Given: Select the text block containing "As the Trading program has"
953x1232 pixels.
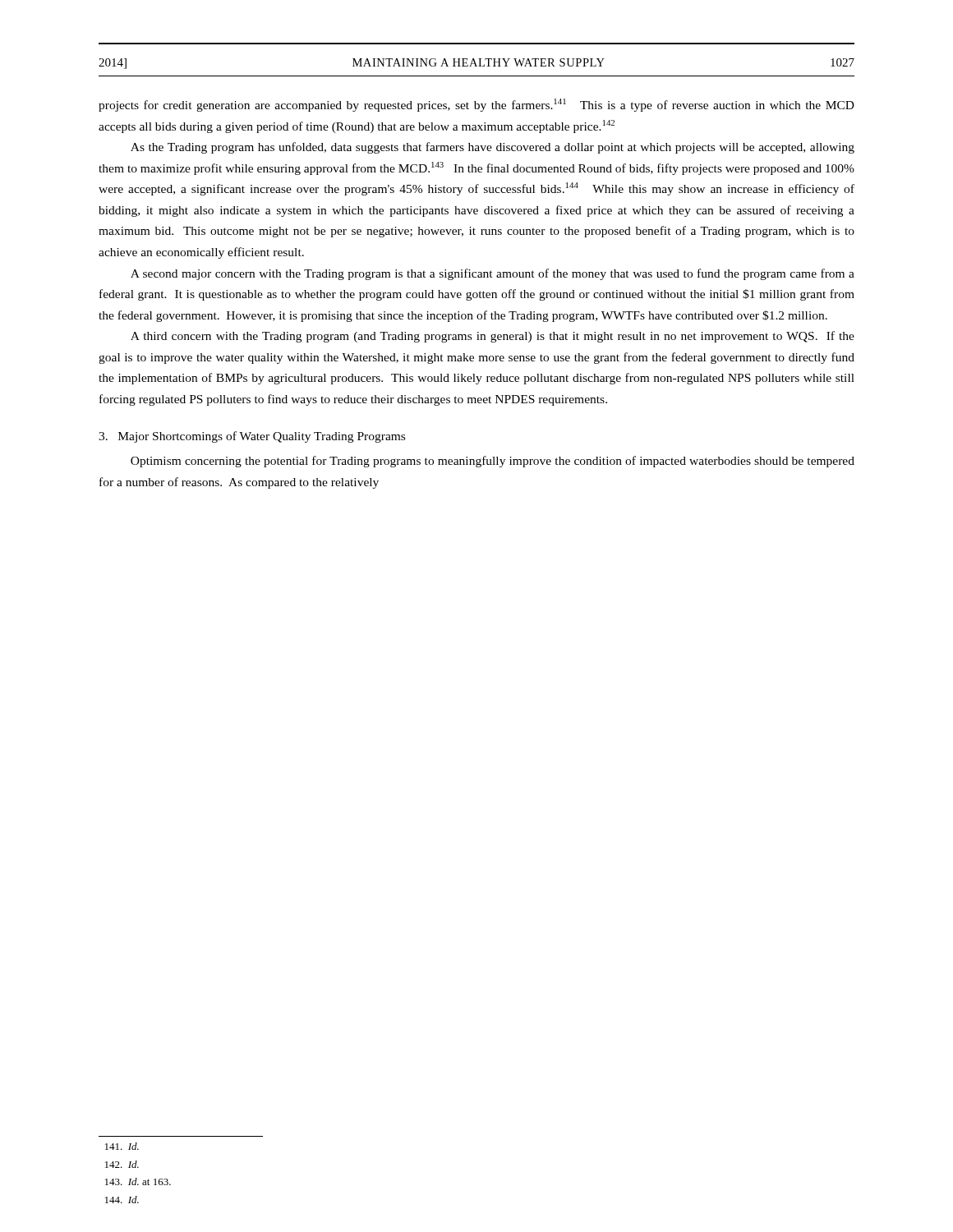Looking at the screenshot, I should coord(476,199).
